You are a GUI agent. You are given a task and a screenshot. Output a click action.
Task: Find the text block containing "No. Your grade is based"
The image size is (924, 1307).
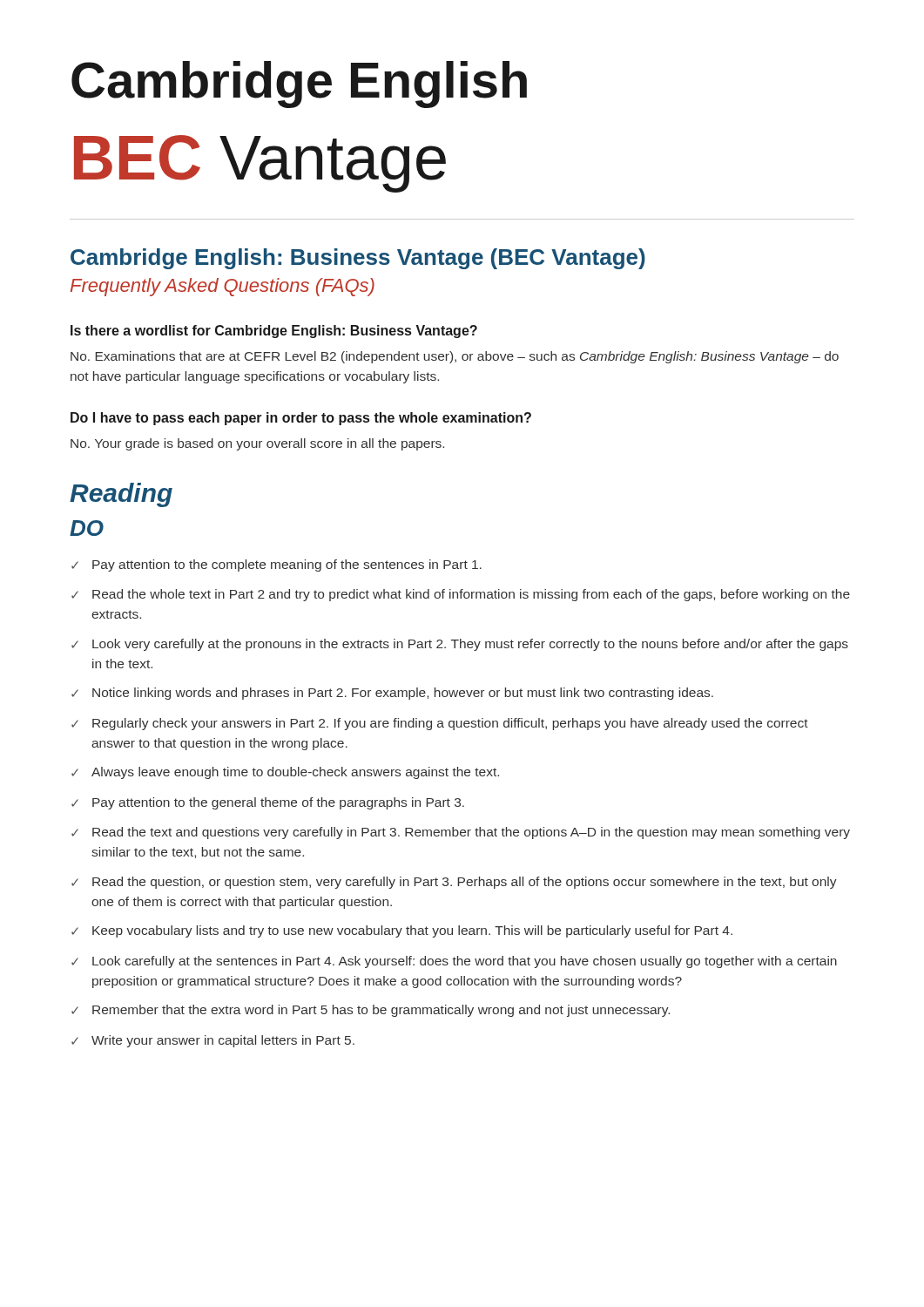pyautogui.click(x=257, y=444)
